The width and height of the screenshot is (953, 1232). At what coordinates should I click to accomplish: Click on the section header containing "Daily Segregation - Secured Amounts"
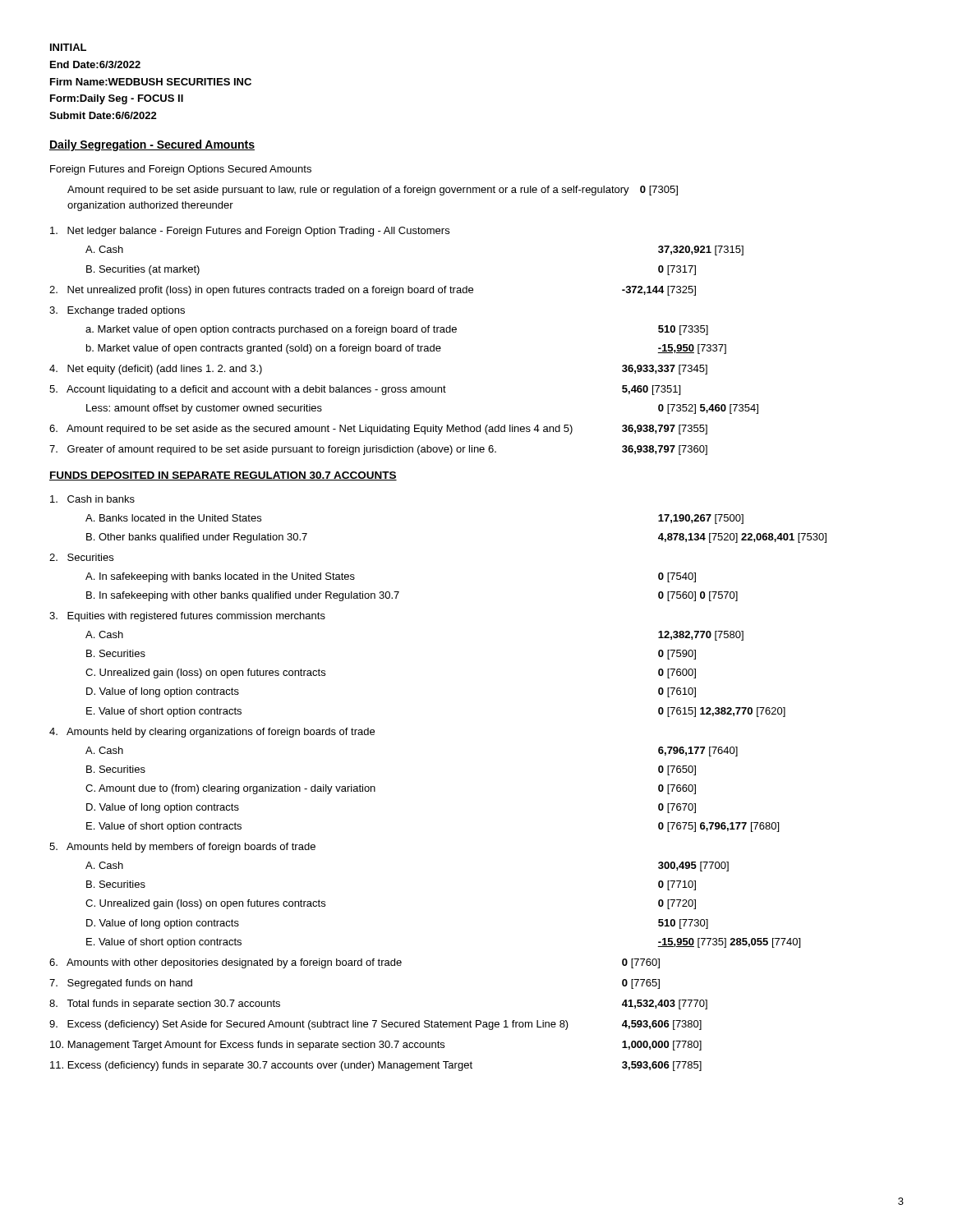tap(152, 145)
